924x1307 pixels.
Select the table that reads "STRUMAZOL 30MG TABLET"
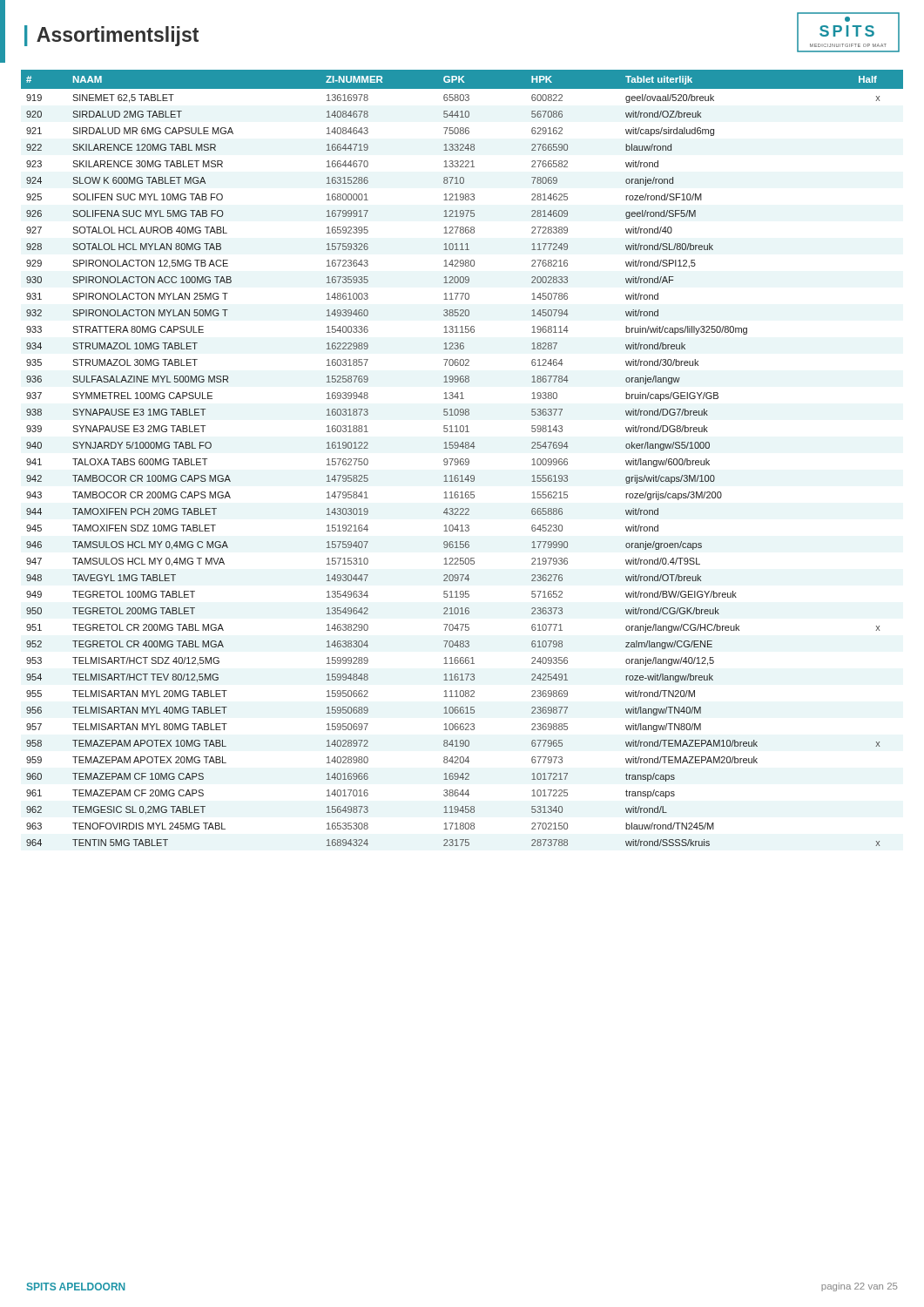tap(462, 458)
